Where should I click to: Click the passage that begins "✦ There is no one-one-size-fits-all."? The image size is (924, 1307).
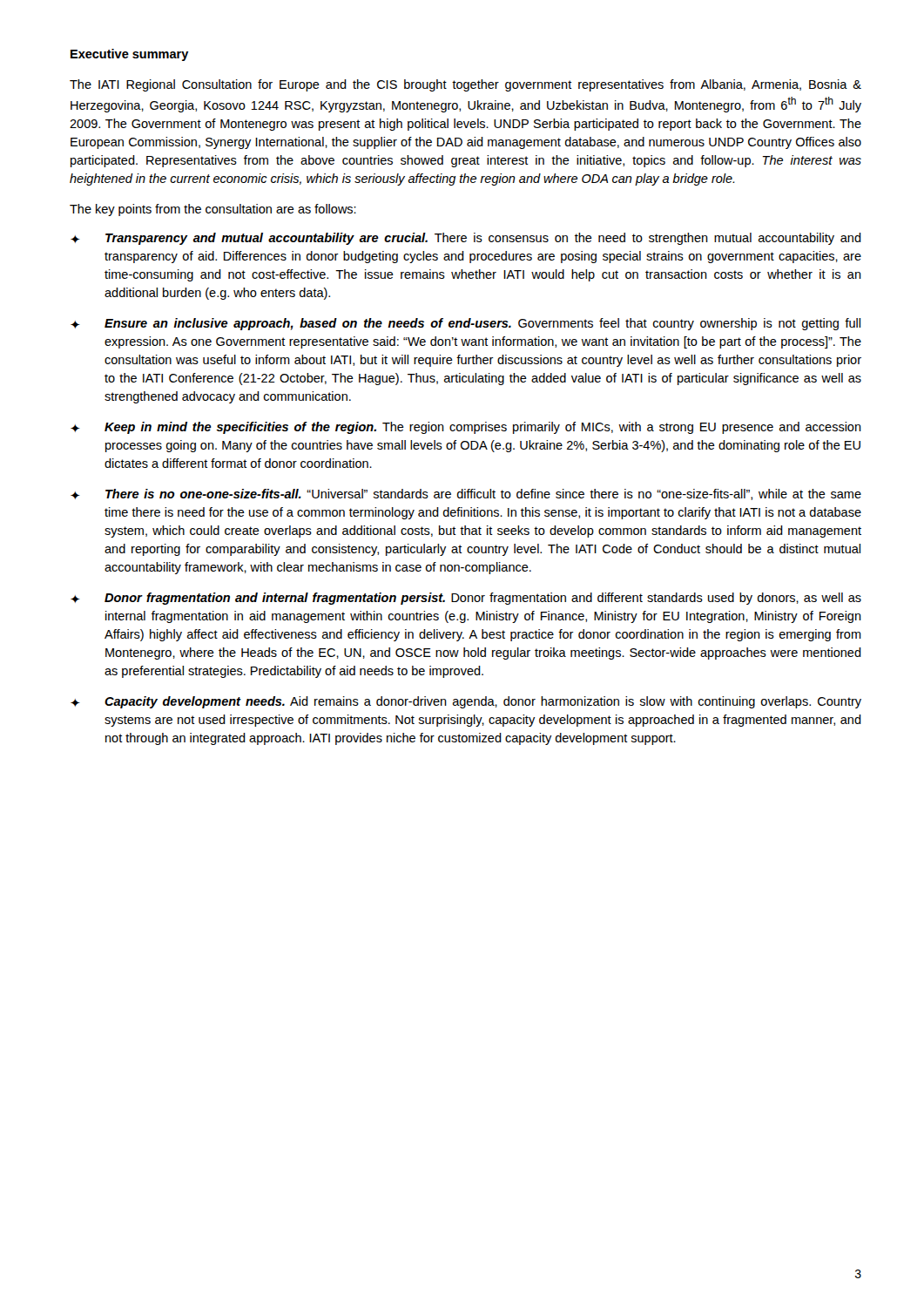[465, 531]
